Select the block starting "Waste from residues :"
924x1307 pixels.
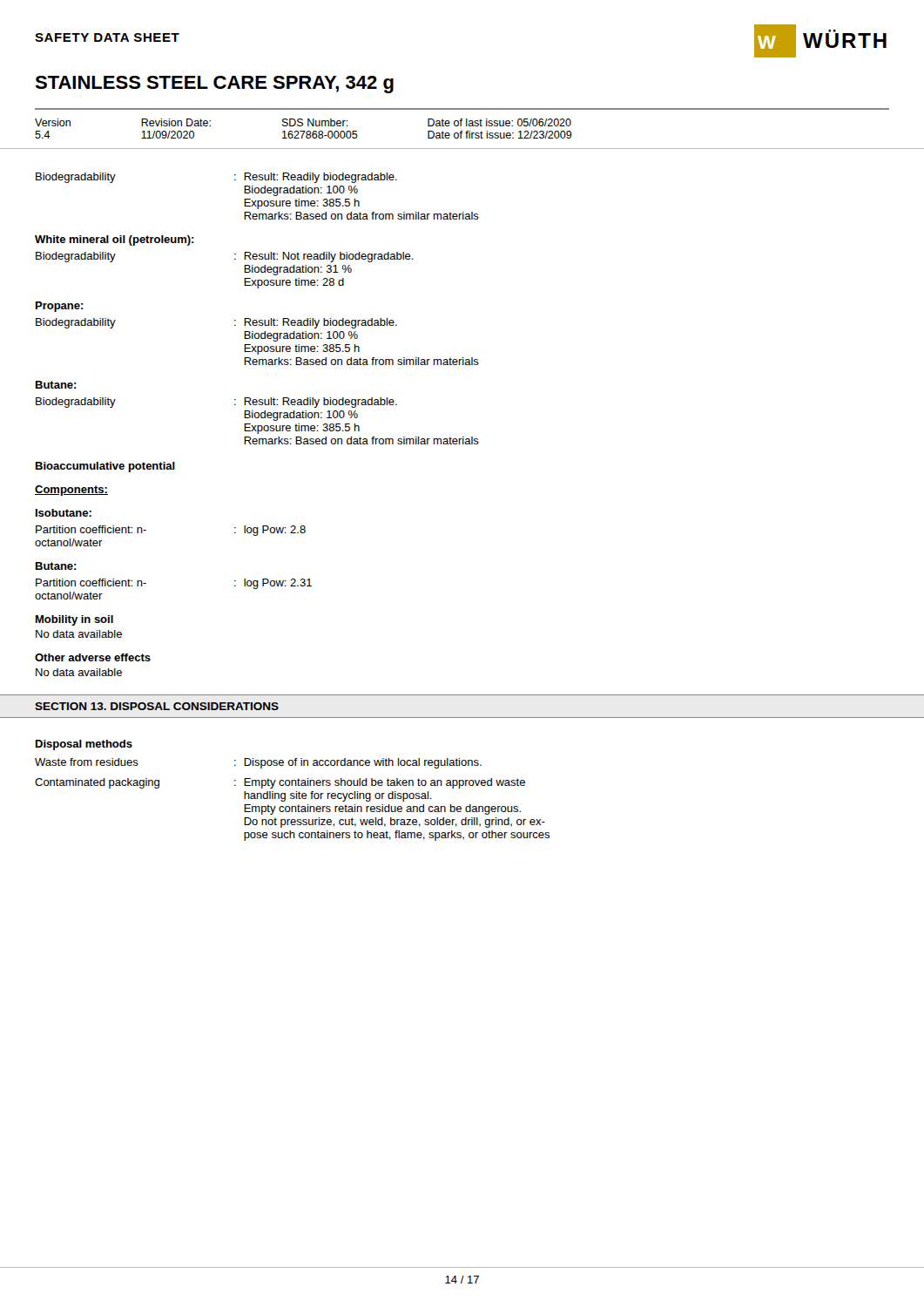[462, 762]
